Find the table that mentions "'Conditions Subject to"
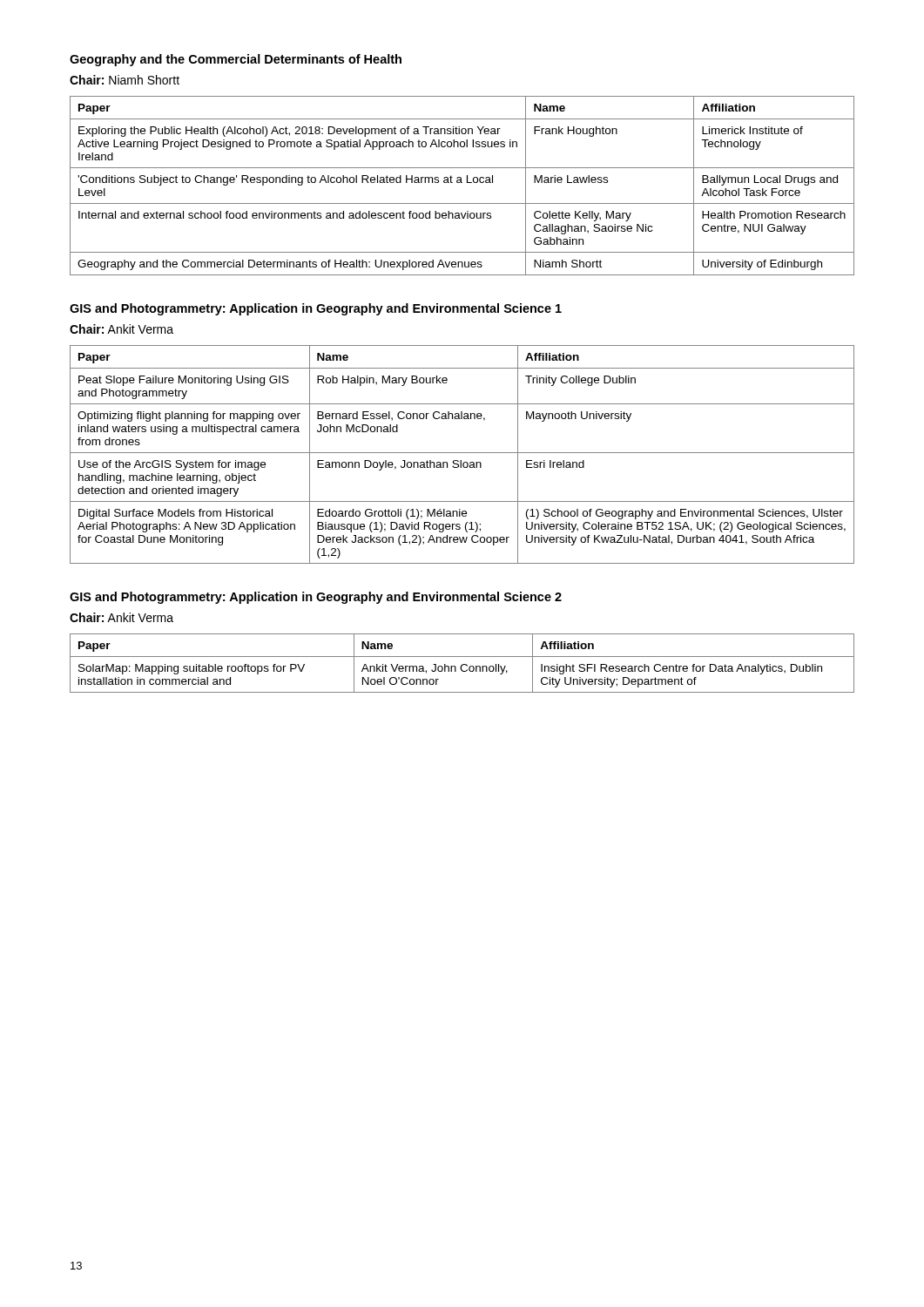The height and width of the screenshot is (1307, 924). point(462,186)
